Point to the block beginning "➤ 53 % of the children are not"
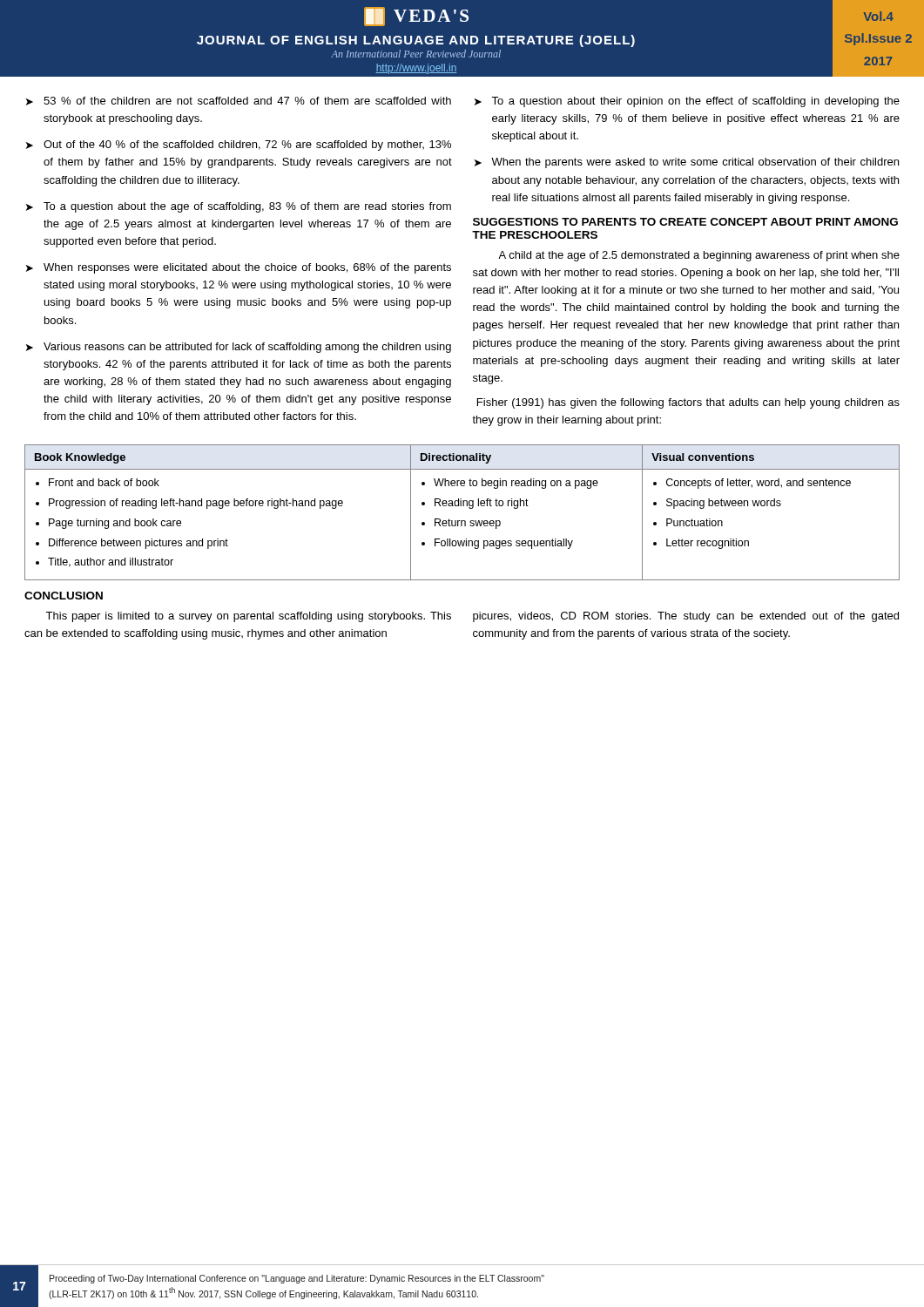 (x=238, y=110)
